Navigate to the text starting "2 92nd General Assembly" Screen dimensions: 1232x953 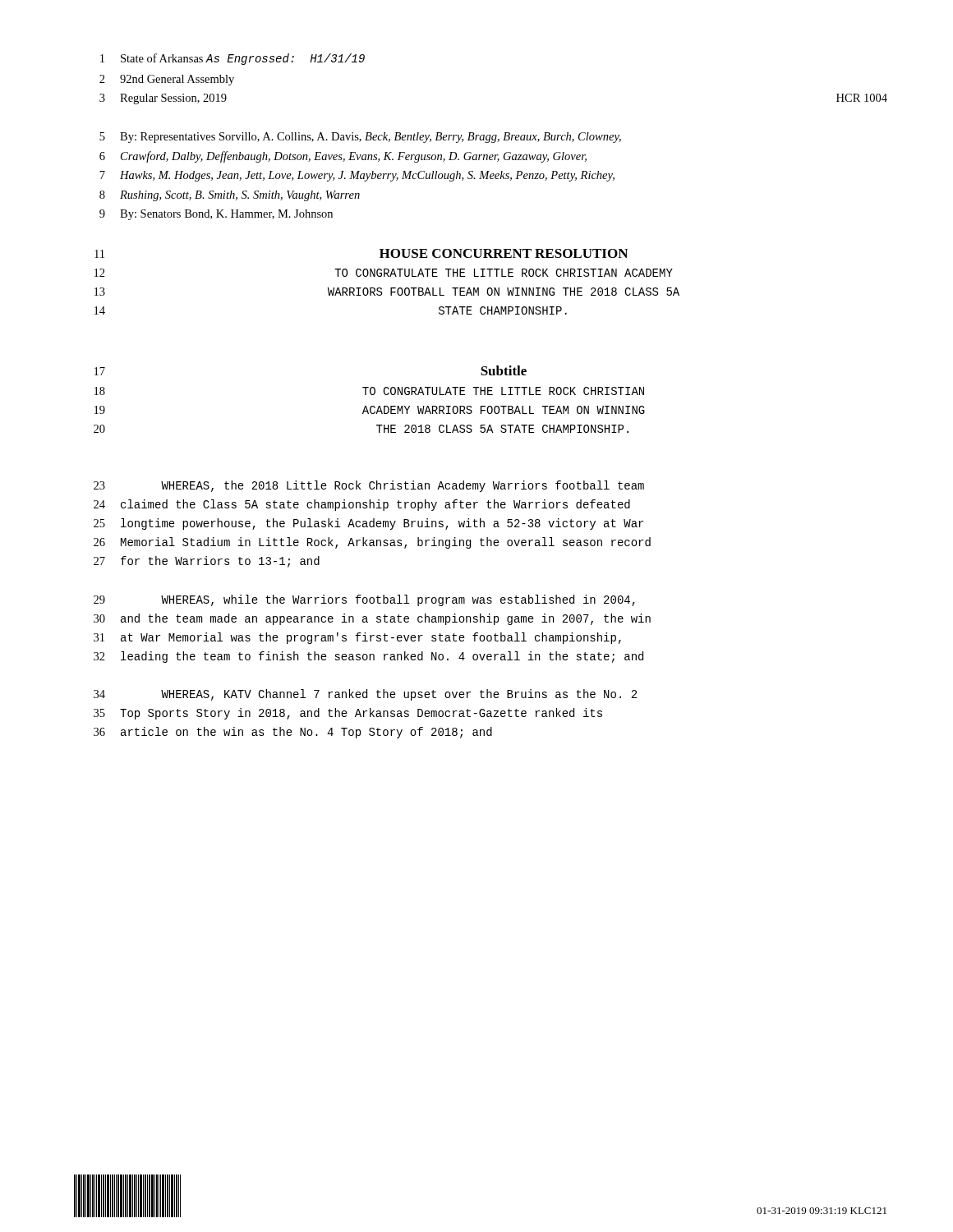pos(167,80)
